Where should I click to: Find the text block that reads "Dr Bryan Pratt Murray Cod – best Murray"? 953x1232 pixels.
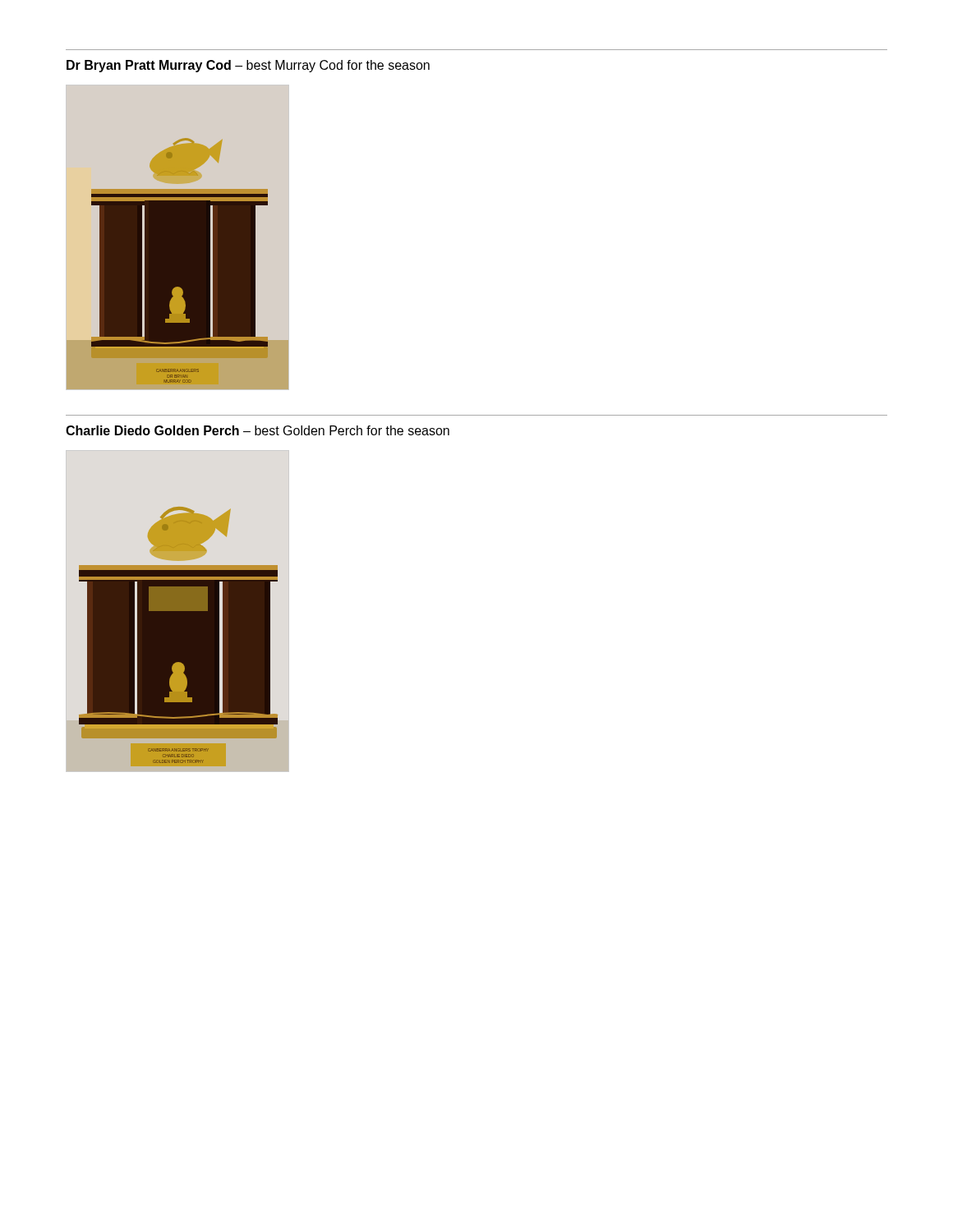pyautogui.click(x=248, y=65)
